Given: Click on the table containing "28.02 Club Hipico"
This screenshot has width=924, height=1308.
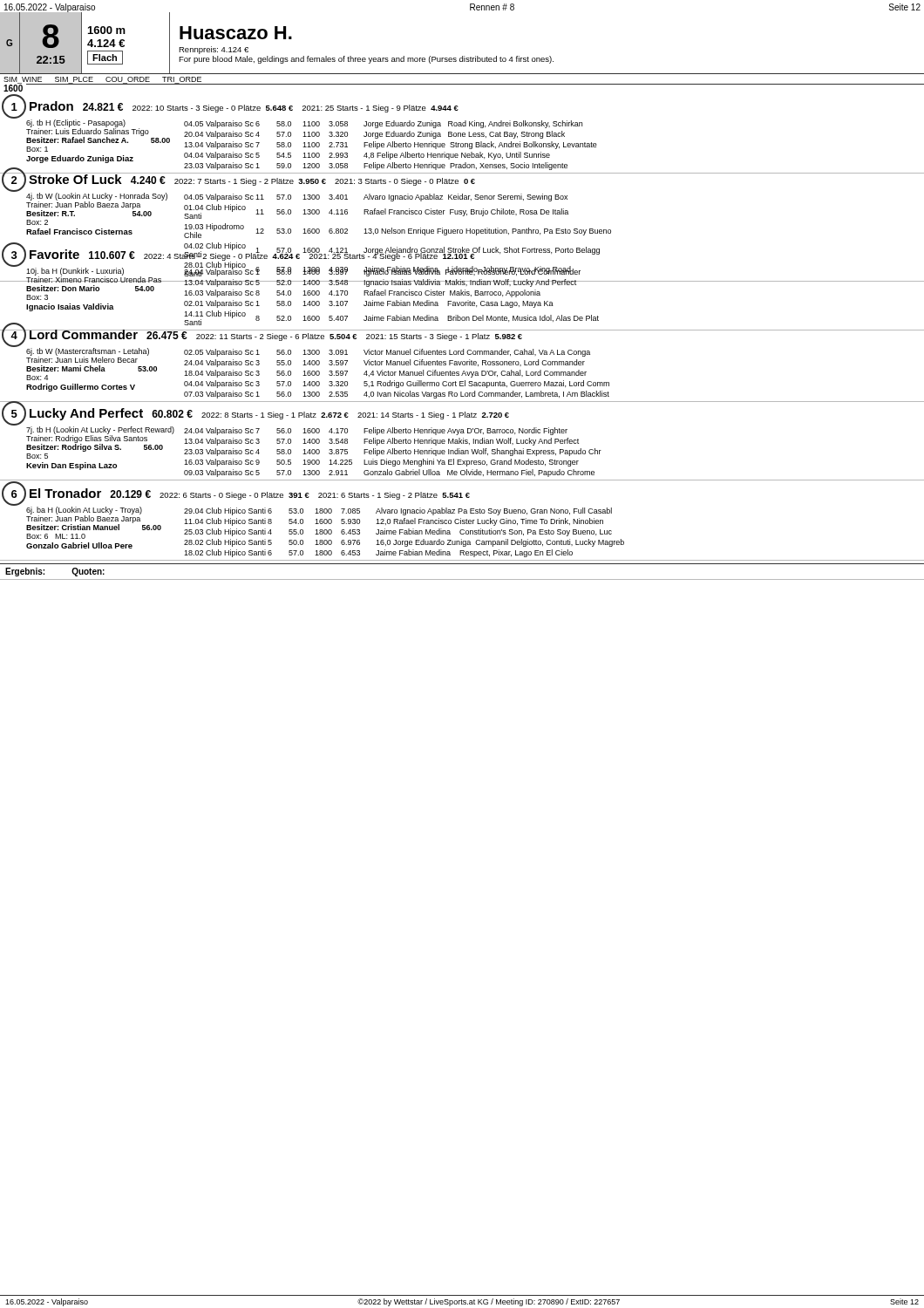Looking at the screenshot, I should (x=462, y=520).
